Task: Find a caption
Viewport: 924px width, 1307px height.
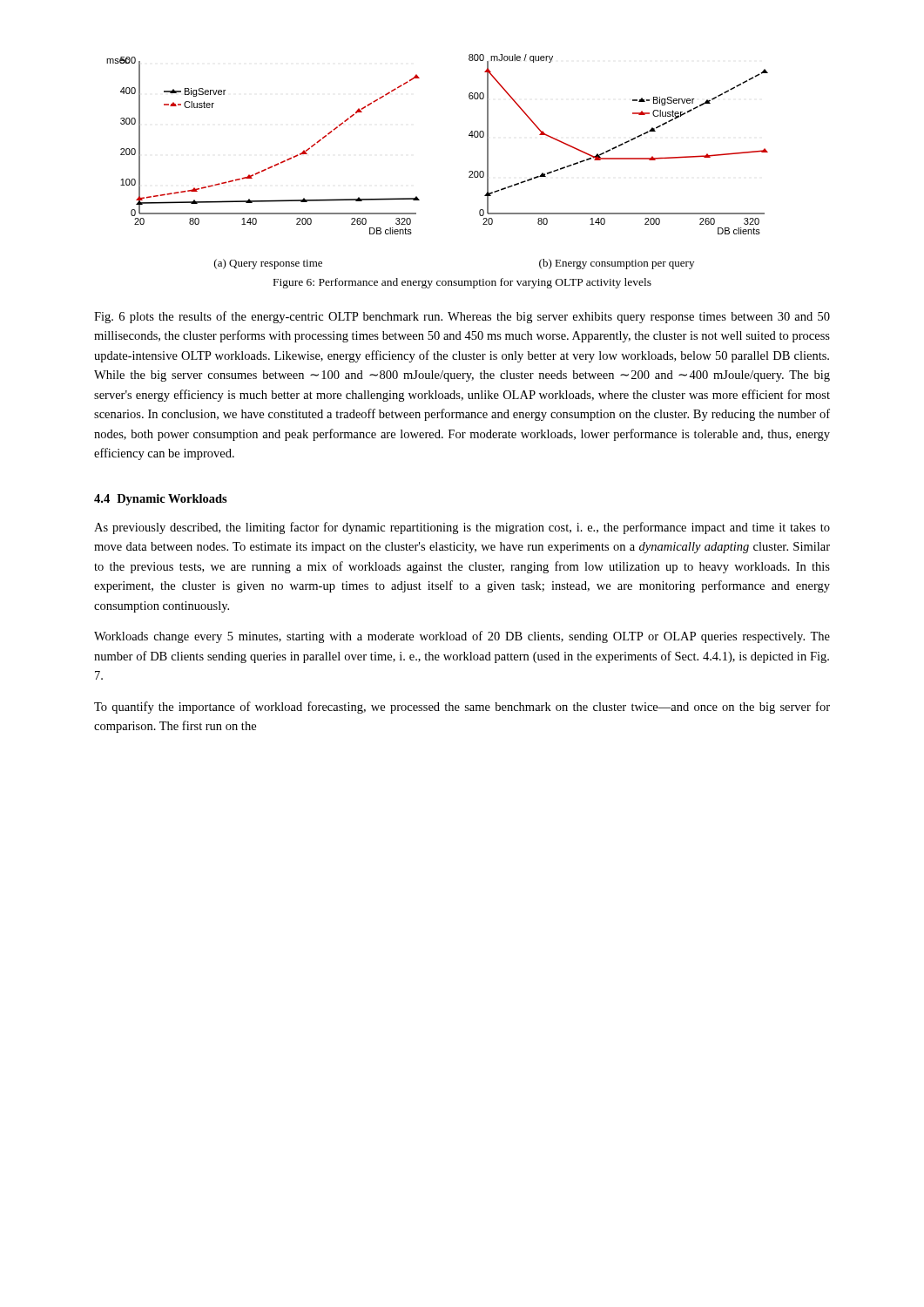Action: (x=462, y=282)
